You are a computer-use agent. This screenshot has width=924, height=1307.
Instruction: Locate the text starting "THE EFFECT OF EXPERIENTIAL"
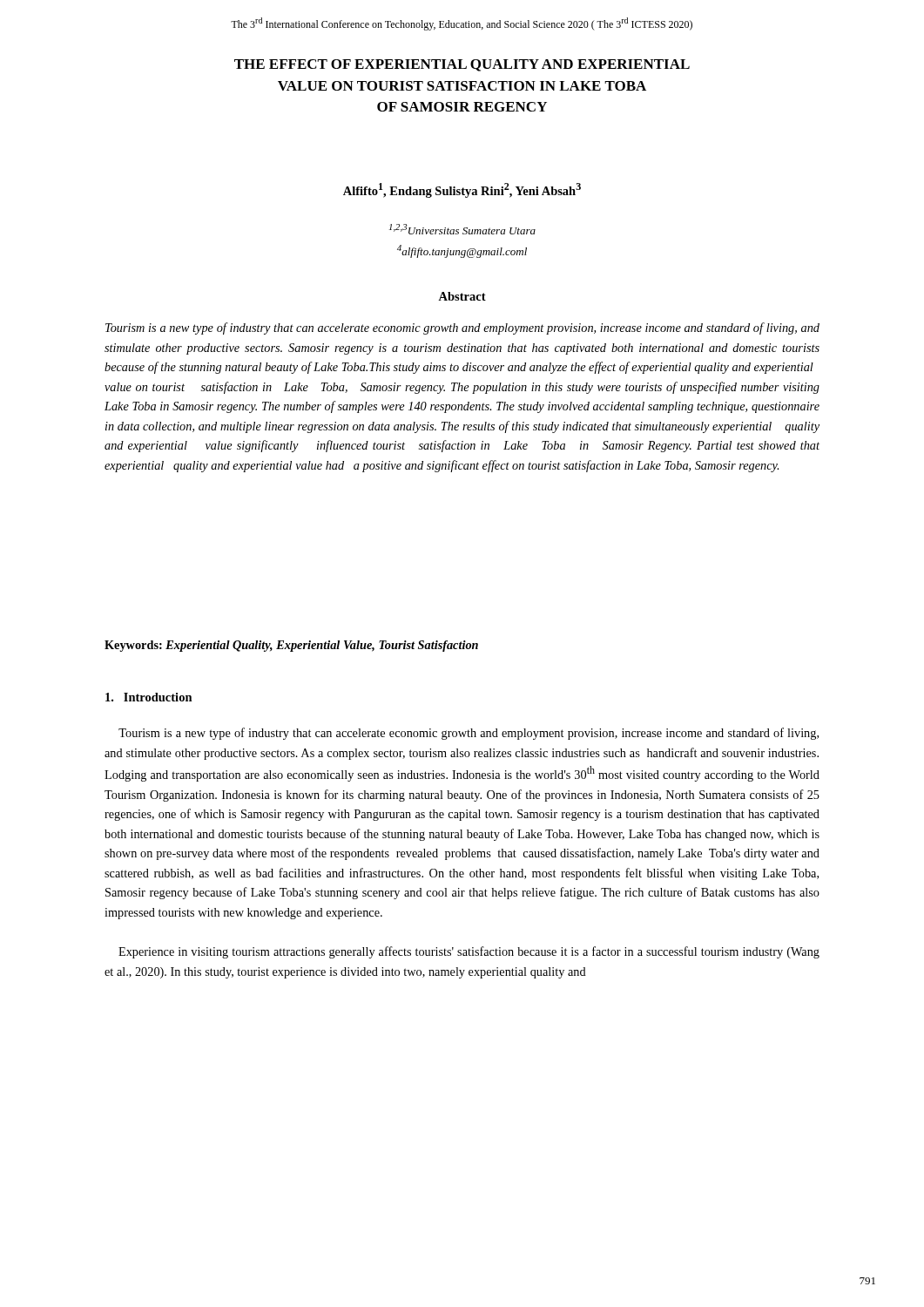click(462, 86)
